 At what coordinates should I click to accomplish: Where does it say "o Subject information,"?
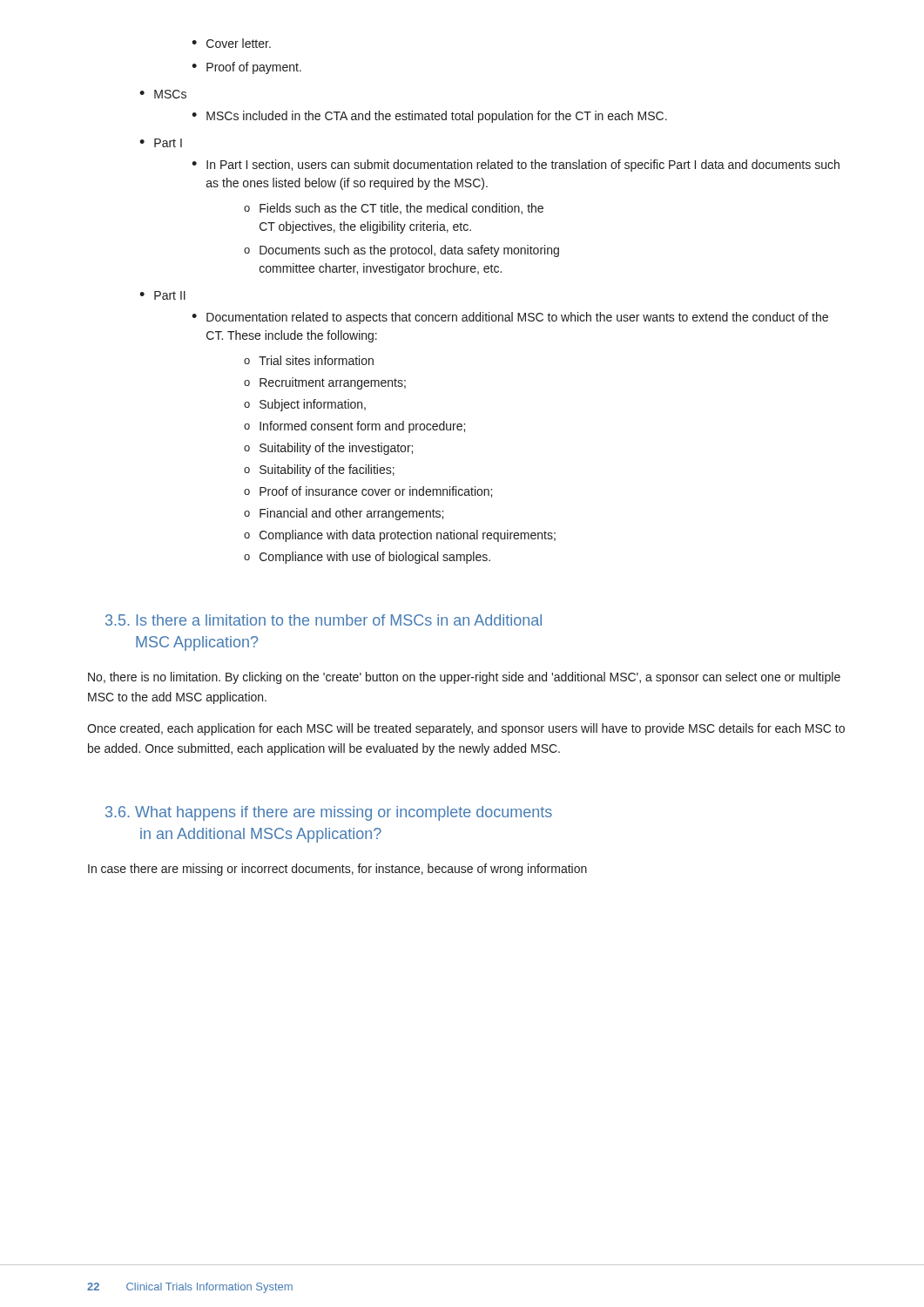tap(305, 405)
